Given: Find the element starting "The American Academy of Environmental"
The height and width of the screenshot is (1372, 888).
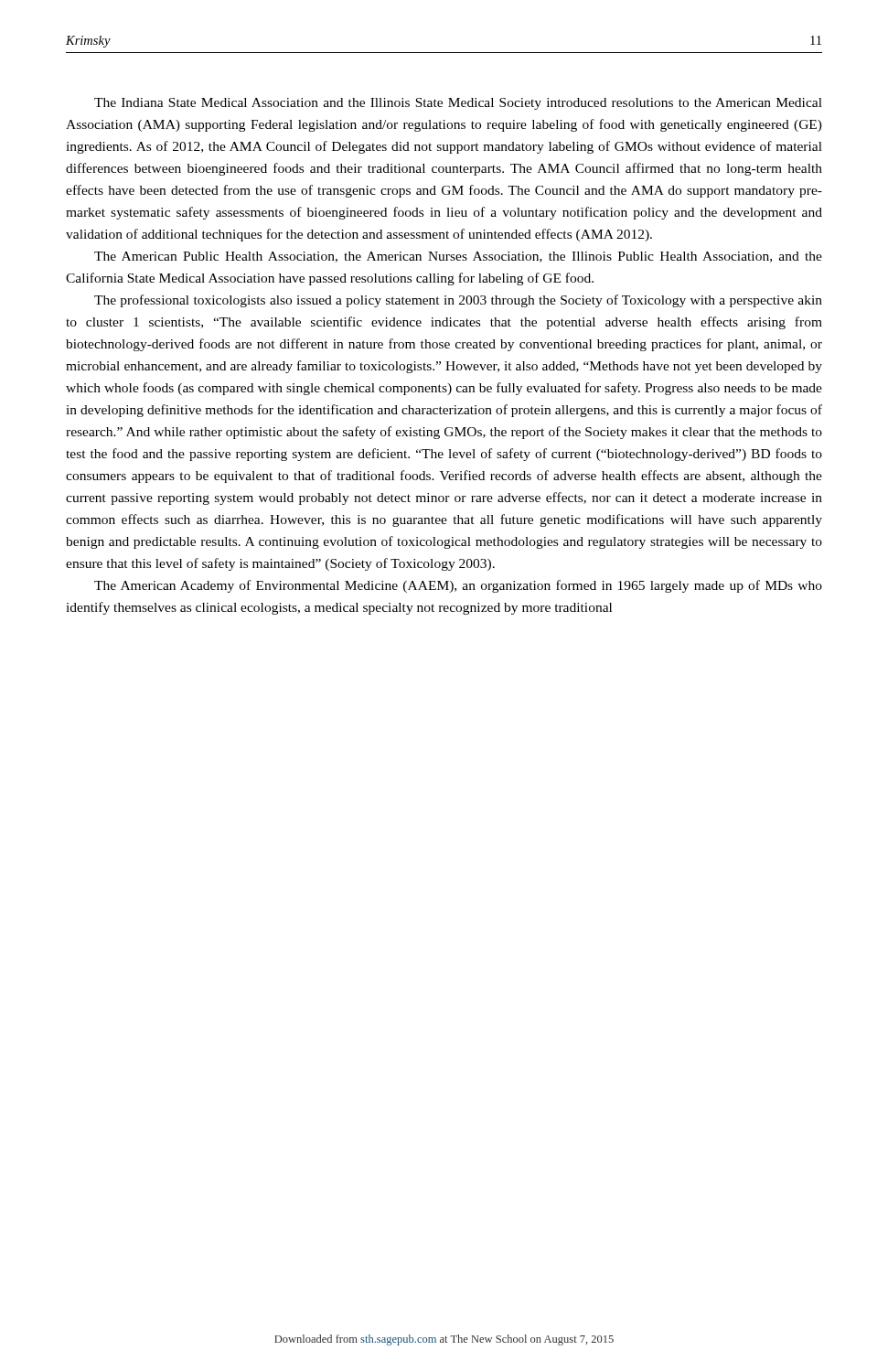Looking at the screenshot, I should pos(444,597).
